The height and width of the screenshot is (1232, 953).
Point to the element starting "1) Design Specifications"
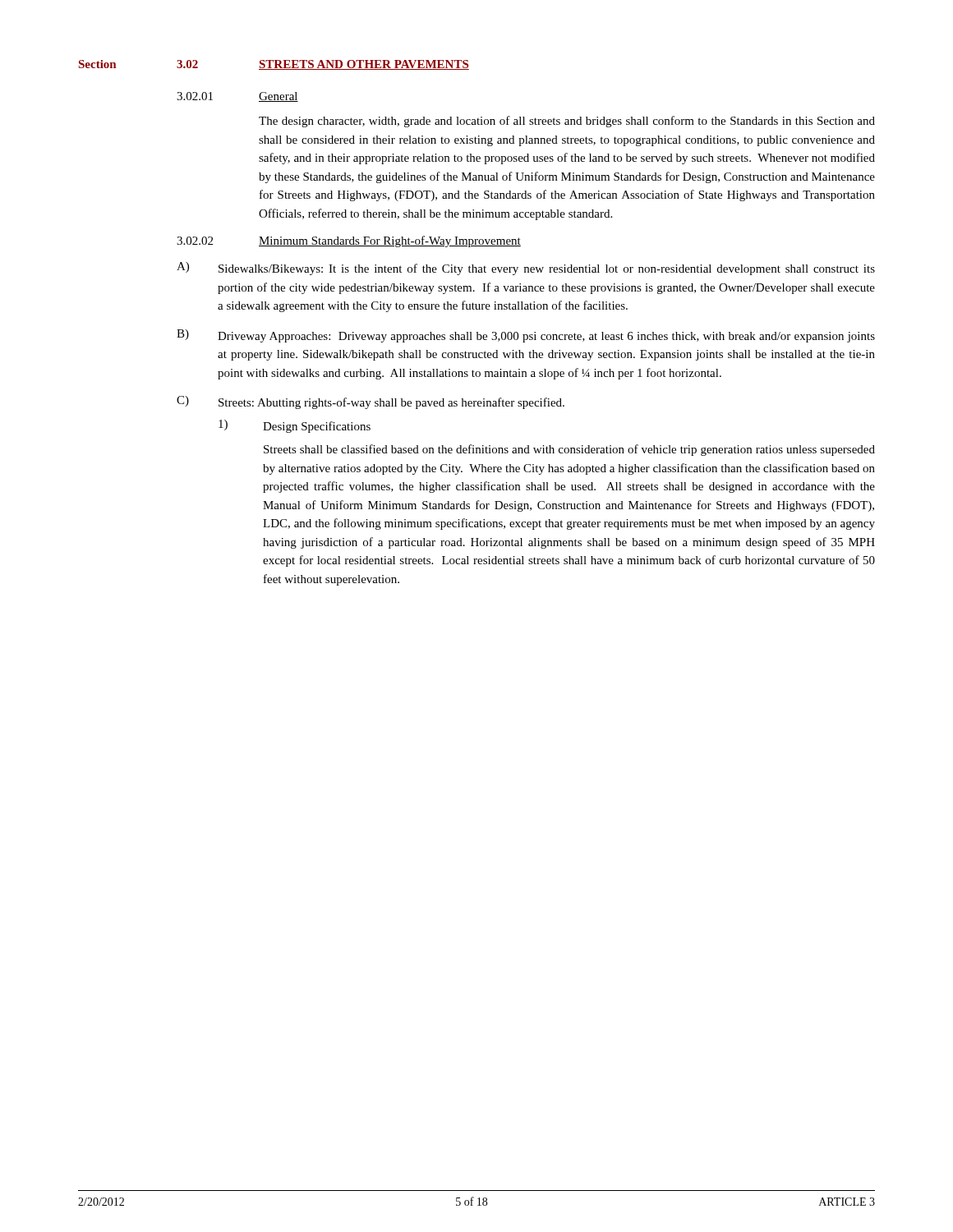click(x=295, y=426)
